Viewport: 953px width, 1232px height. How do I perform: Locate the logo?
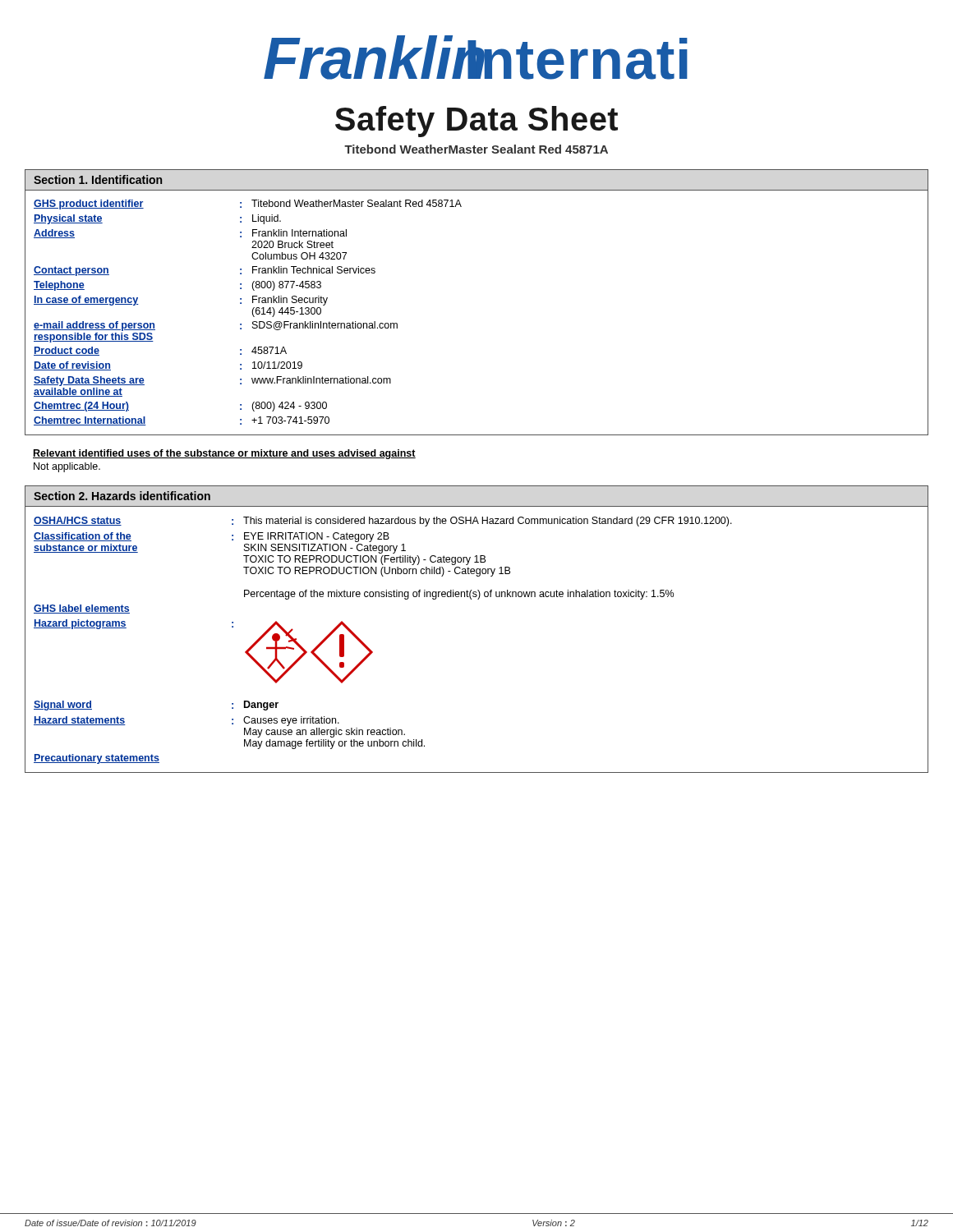[476, 50]
